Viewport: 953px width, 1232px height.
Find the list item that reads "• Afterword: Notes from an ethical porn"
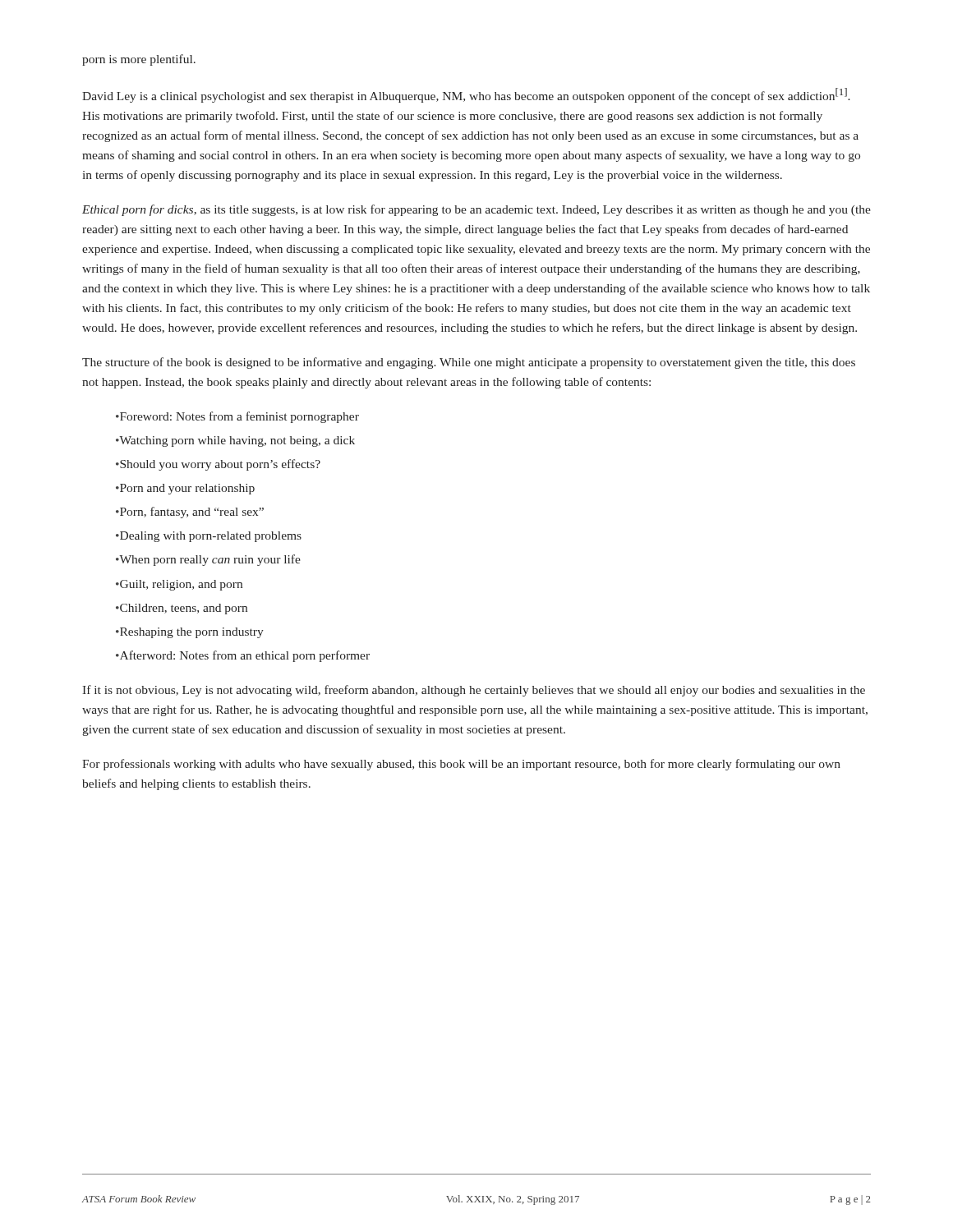(x=243, y=656)
